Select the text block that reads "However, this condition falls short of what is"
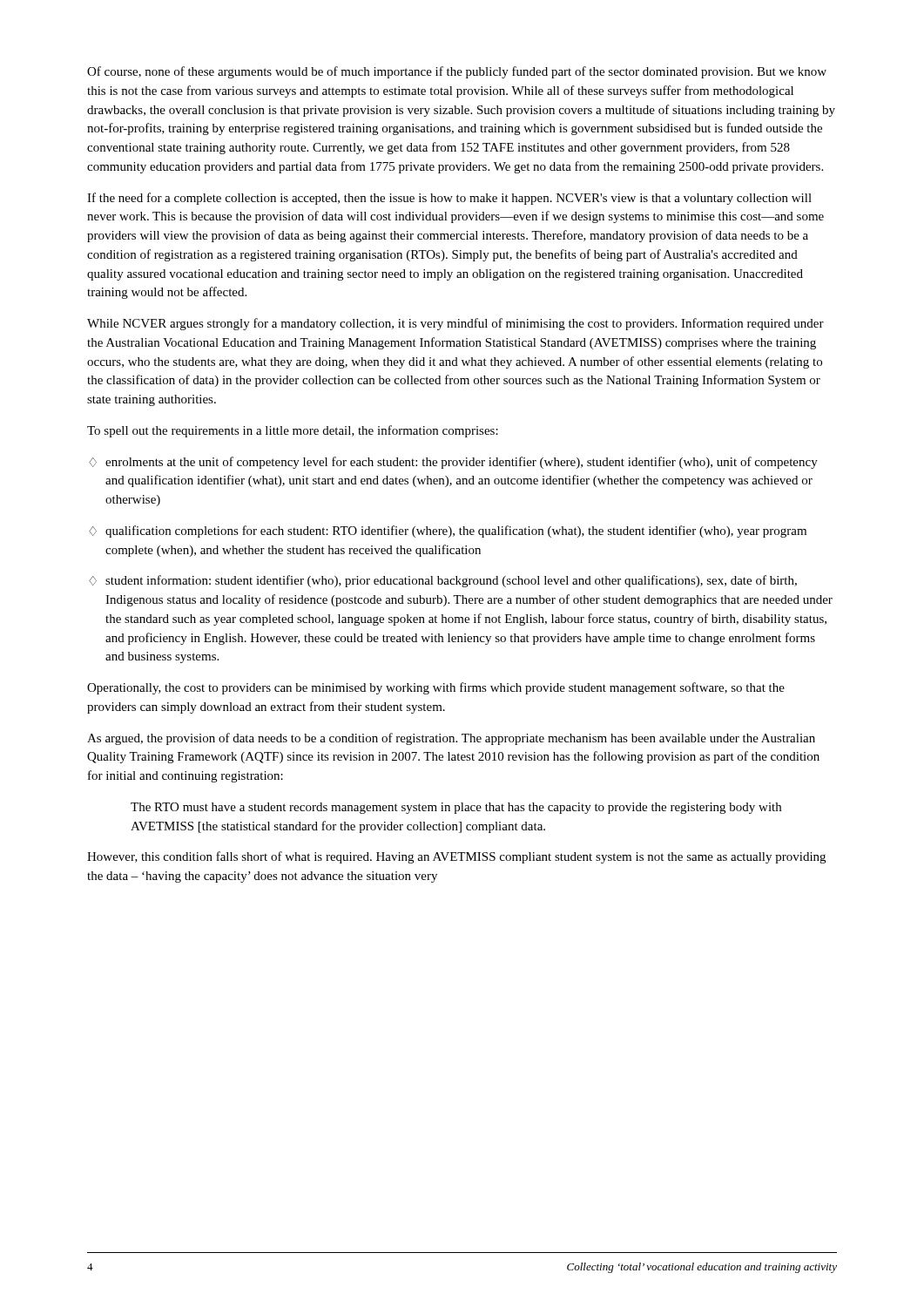Viewport: 924px width, 1307px height. [x=462, y=867]
